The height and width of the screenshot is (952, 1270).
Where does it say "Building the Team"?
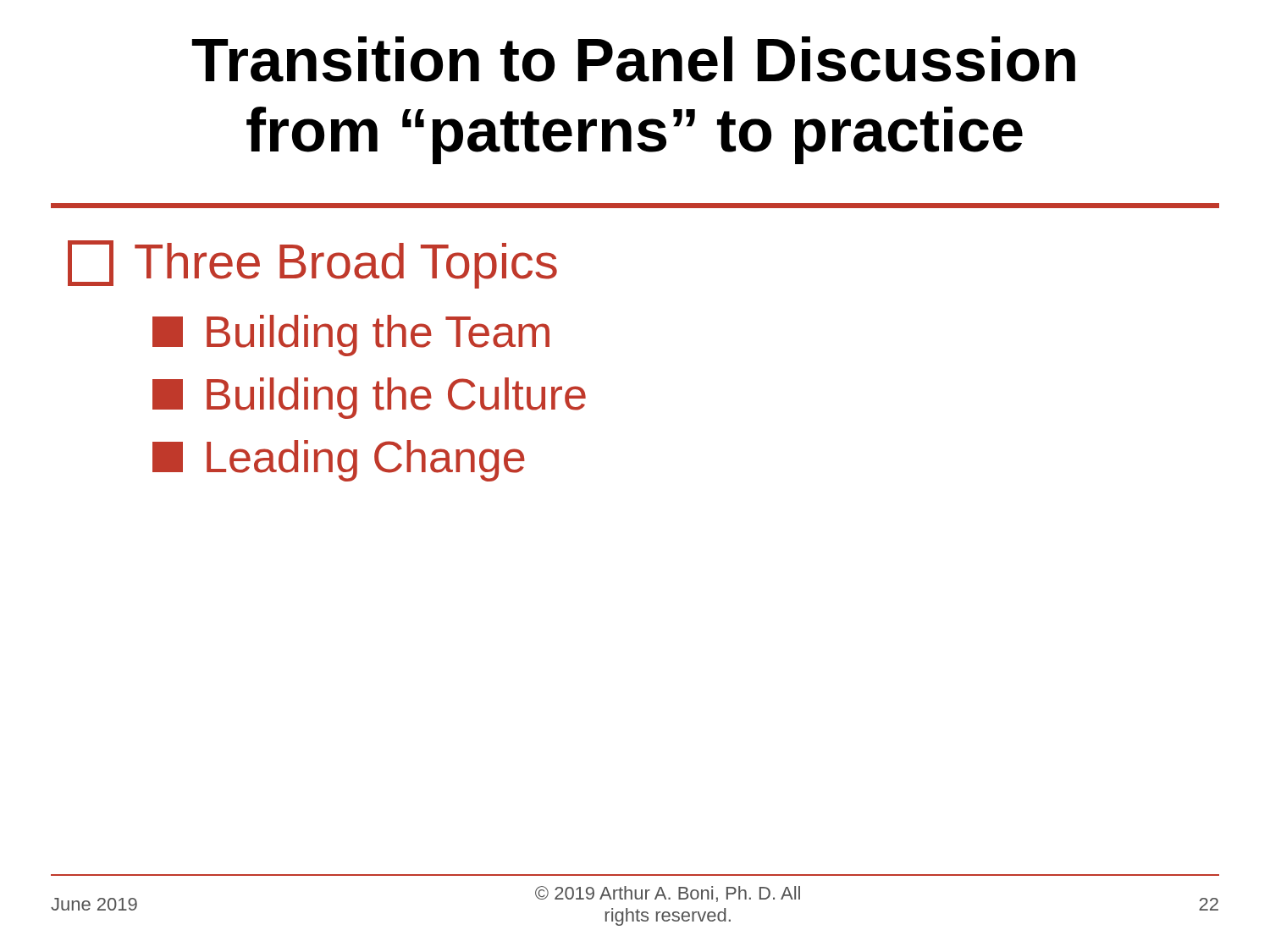coord(352,332)
